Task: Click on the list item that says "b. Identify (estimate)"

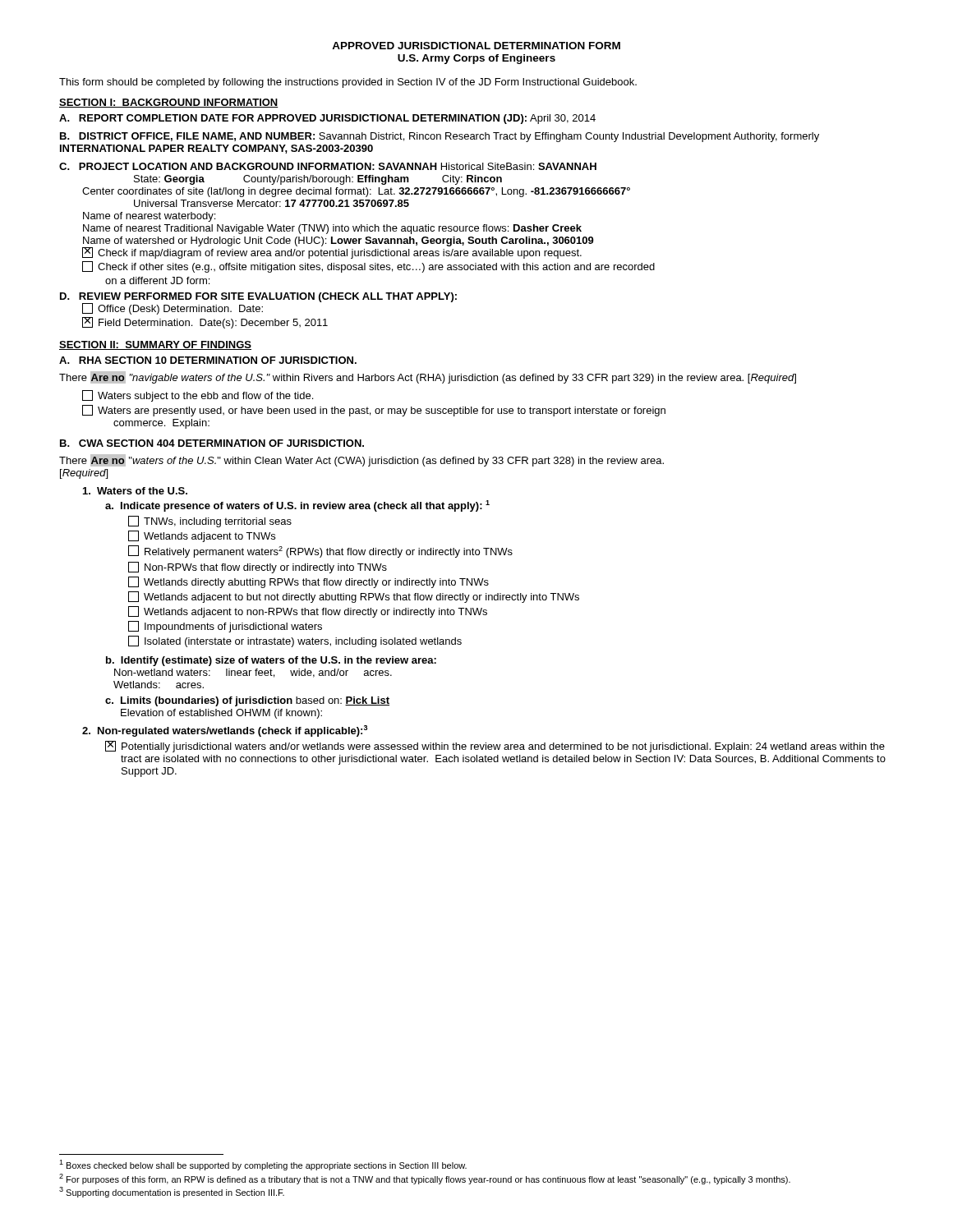Action: (271, 672)
